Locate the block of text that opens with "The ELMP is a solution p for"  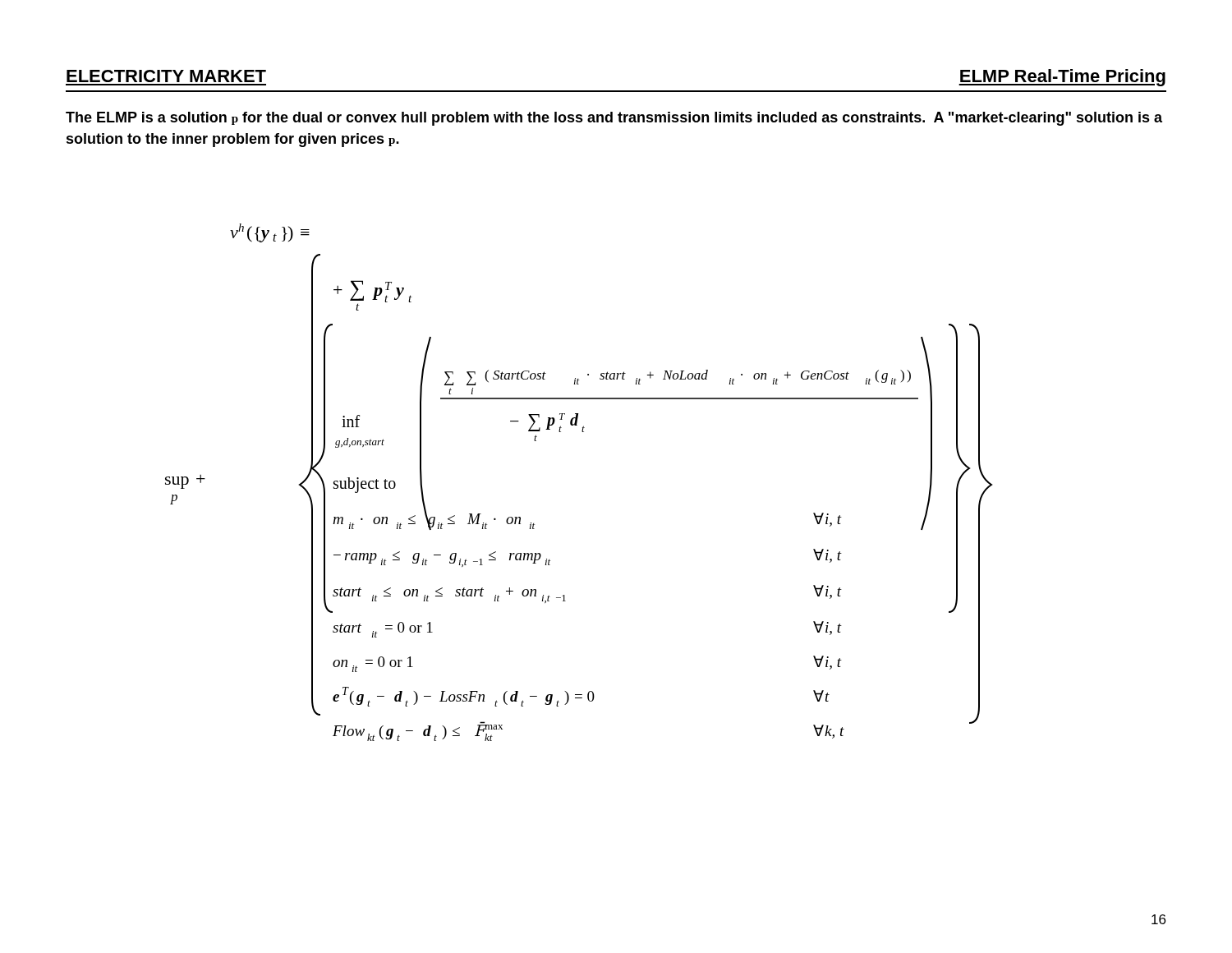614,128
